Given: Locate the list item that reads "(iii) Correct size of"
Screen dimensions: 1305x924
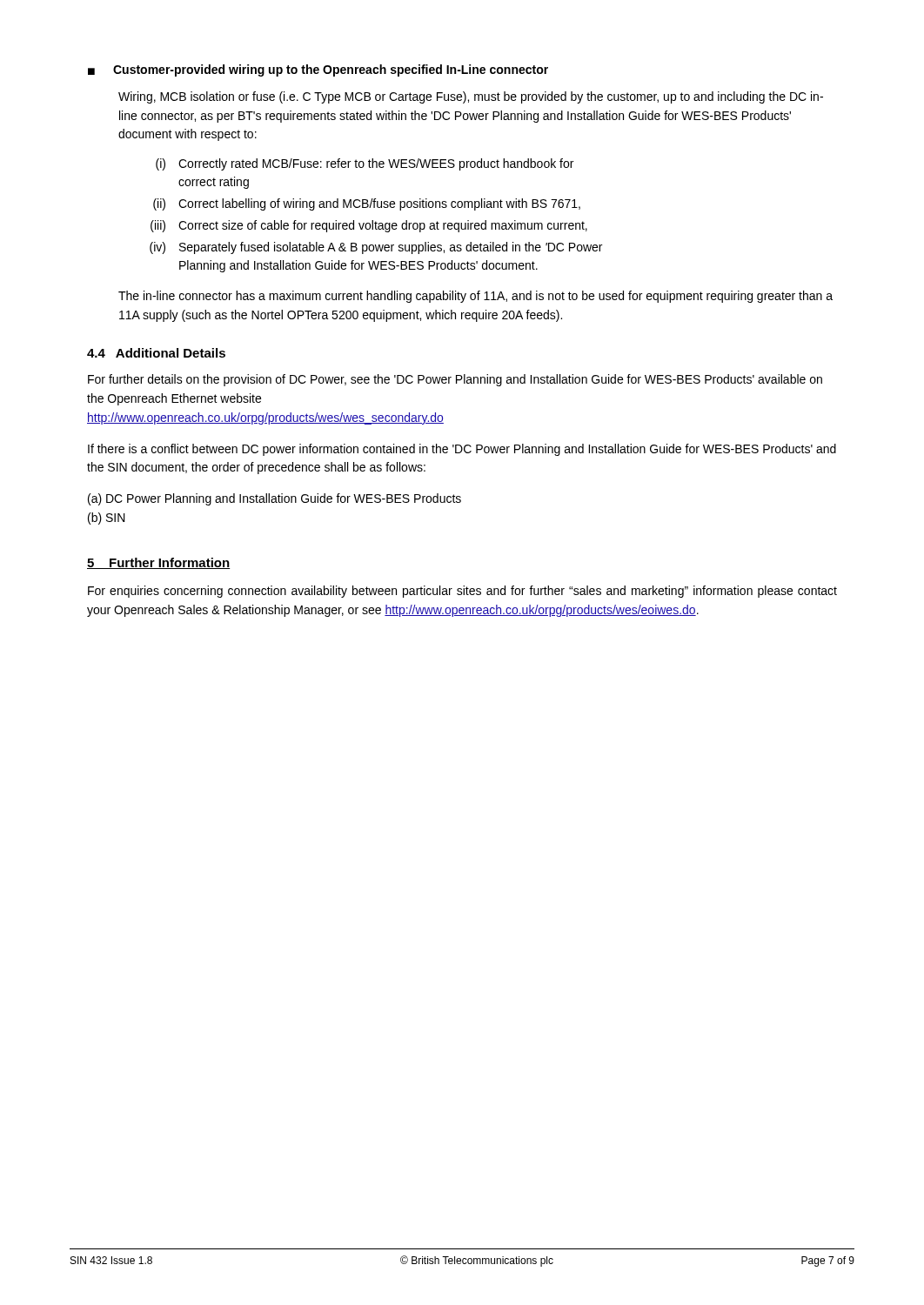Looking at the screenshot, I should [x=353, y=226].
